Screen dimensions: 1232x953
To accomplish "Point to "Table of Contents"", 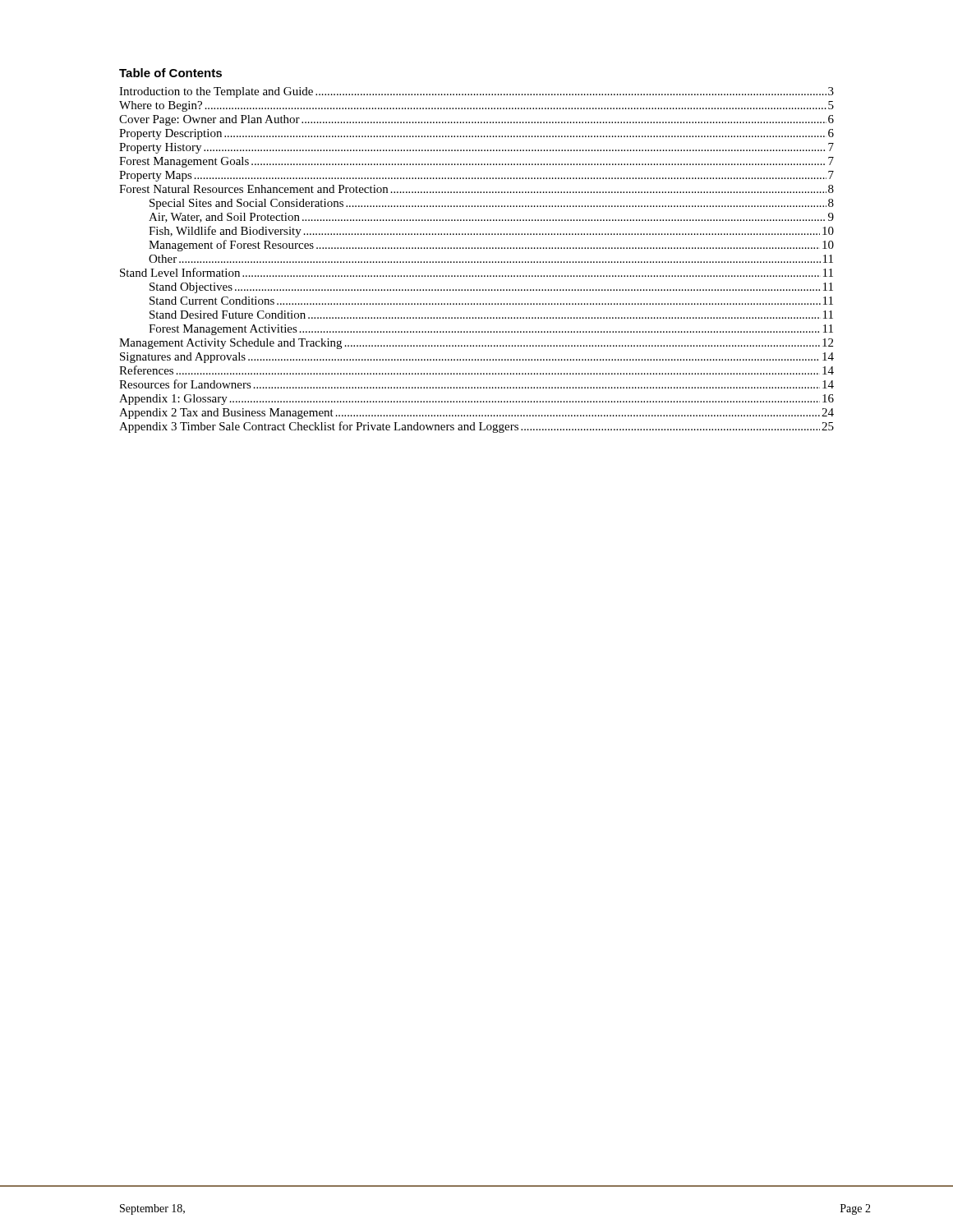I will pyautogui.click(x=171, y=73).
